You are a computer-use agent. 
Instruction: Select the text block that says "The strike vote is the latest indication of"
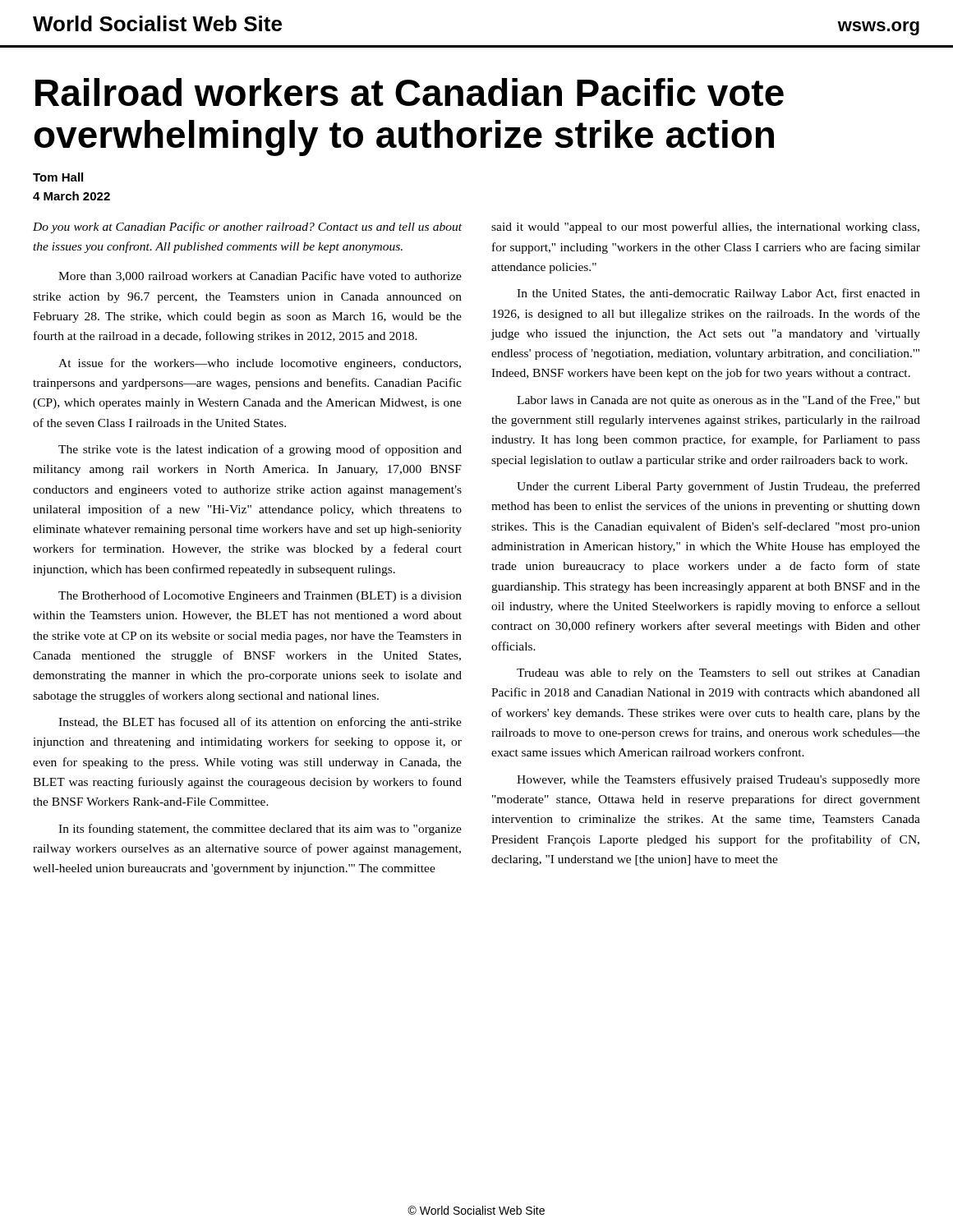pos(247,509)
